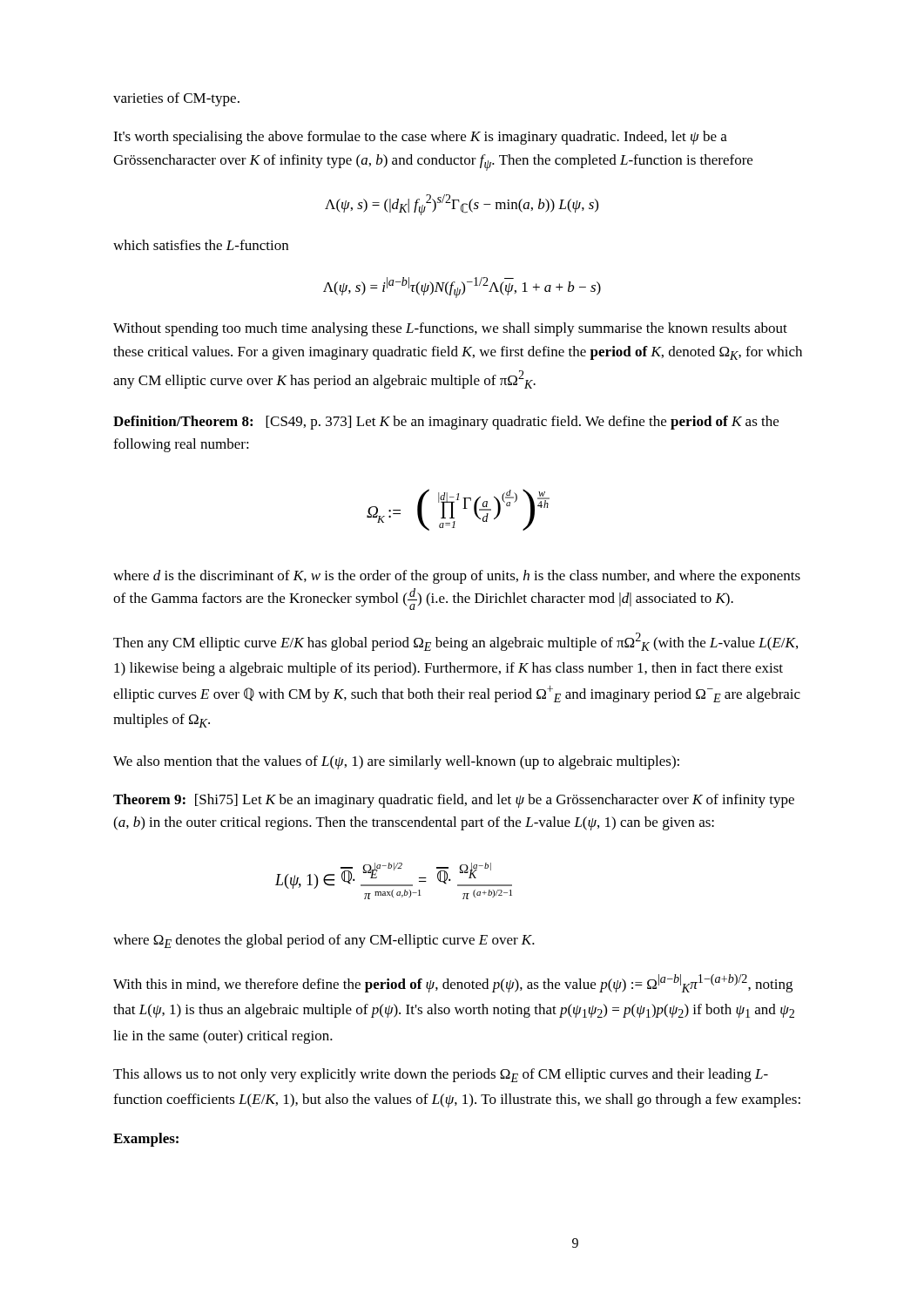The width and height of the screenshot is (924, 1307).
Task: Find the text starting "varieties of CM-type."
Action: click(x=177, y=98)
